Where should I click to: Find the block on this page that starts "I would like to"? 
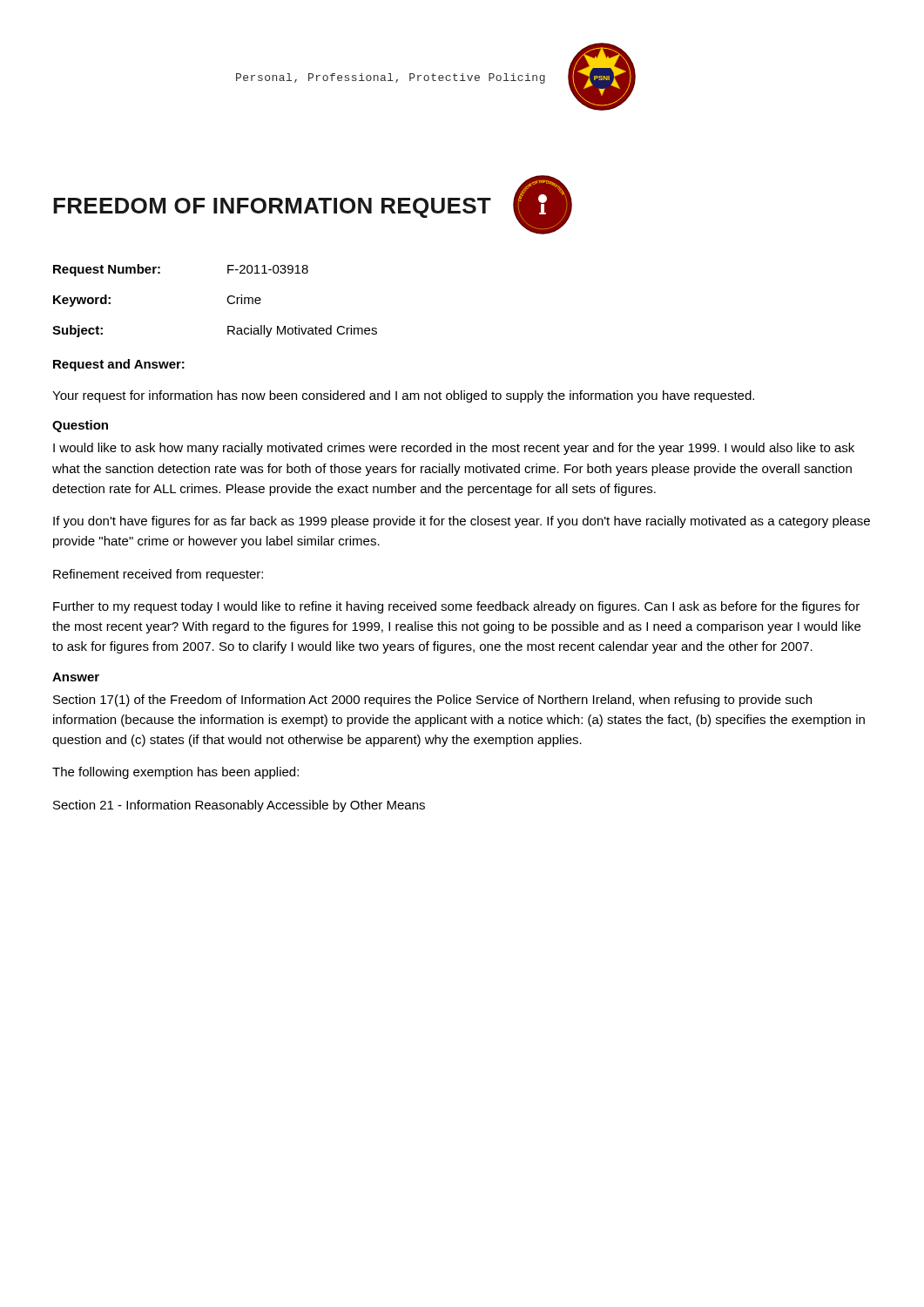[x=453, y=468]
